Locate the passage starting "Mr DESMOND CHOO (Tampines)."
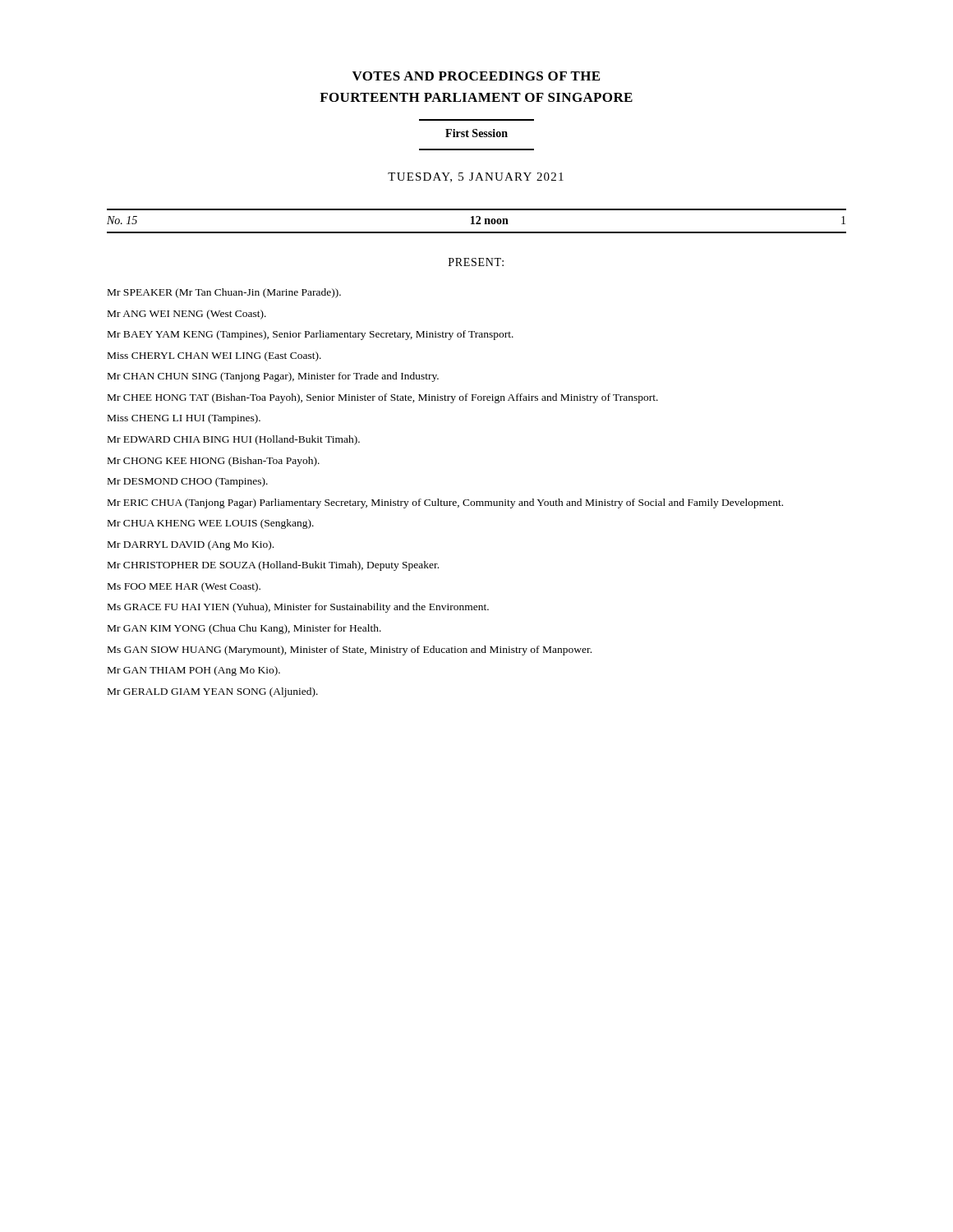This screenshot has width=953, height=1232. 187,481
